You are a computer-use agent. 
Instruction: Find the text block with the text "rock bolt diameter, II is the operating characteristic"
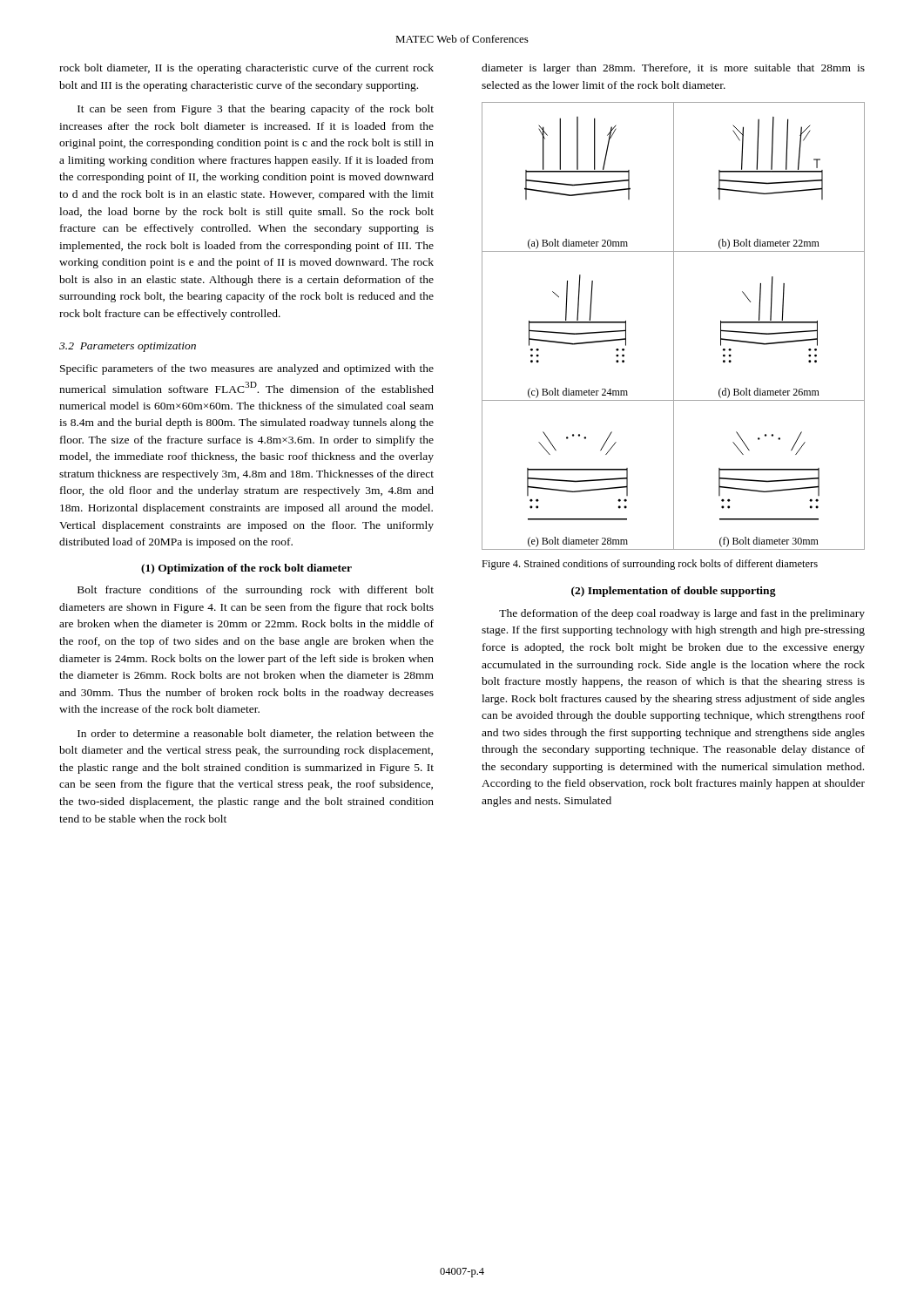coord(246,76)
